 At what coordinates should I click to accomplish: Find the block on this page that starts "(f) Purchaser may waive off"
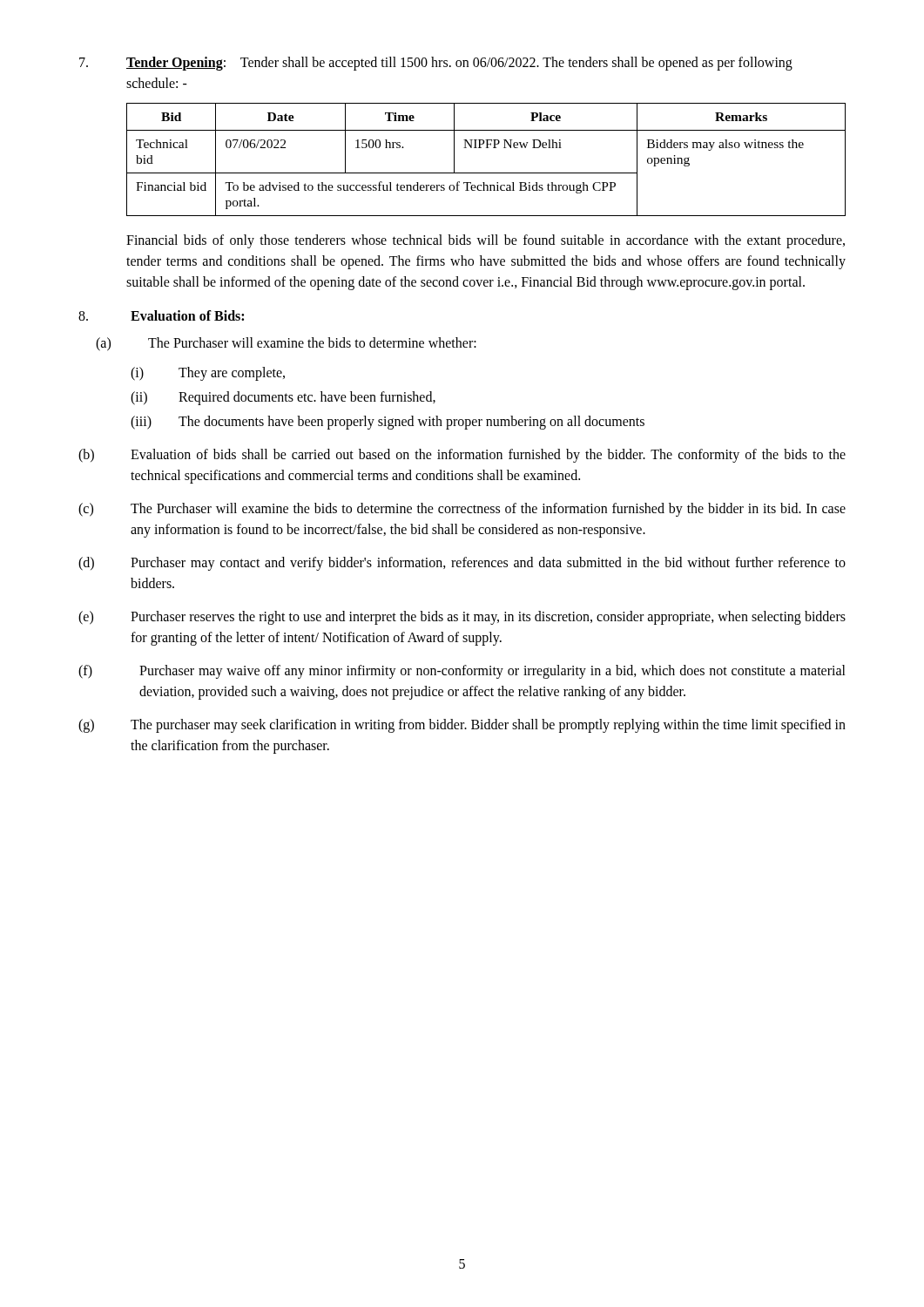coord(462,681)
